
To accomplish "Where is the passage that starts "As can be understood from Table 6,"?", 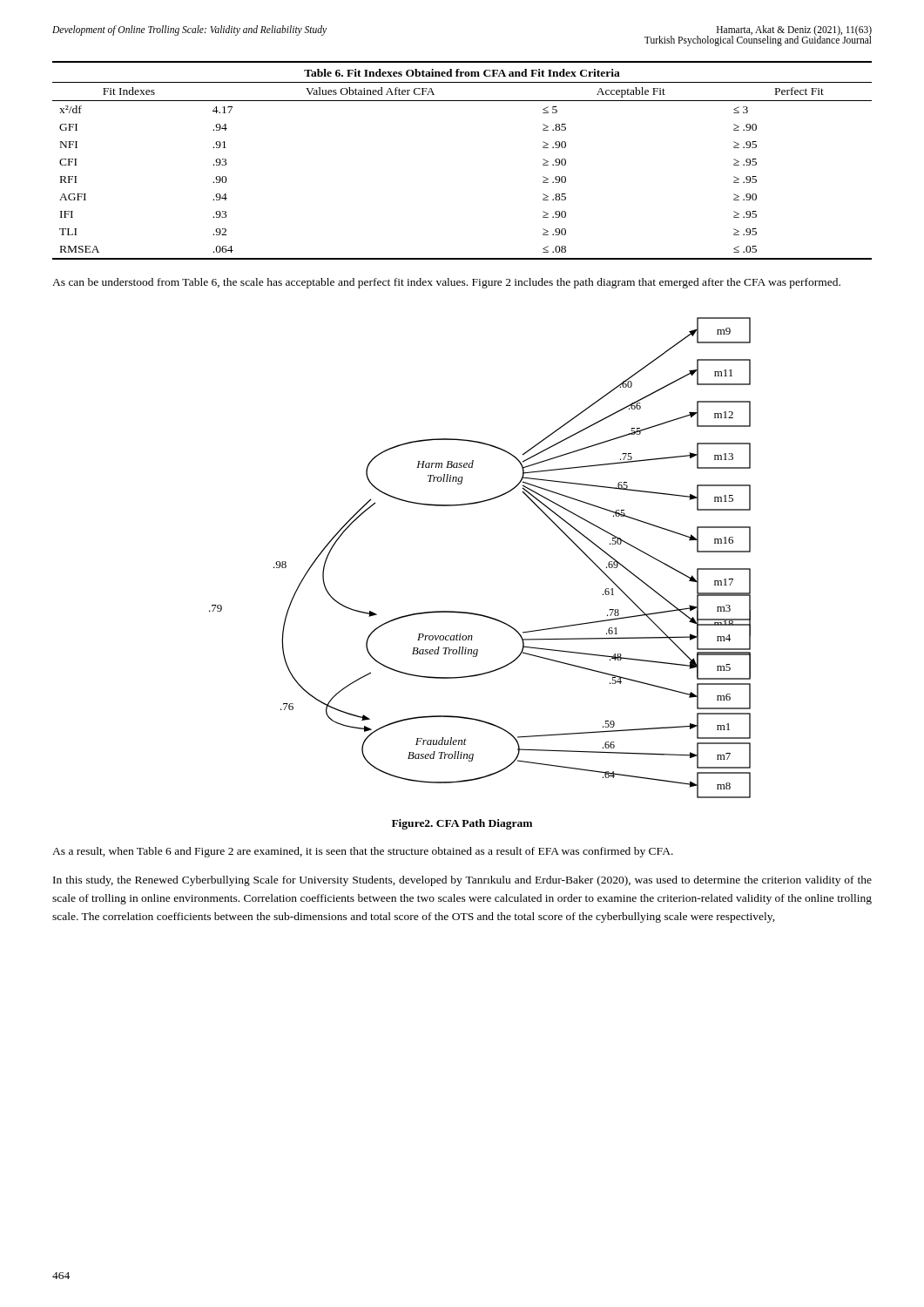I will coord(447,282).
